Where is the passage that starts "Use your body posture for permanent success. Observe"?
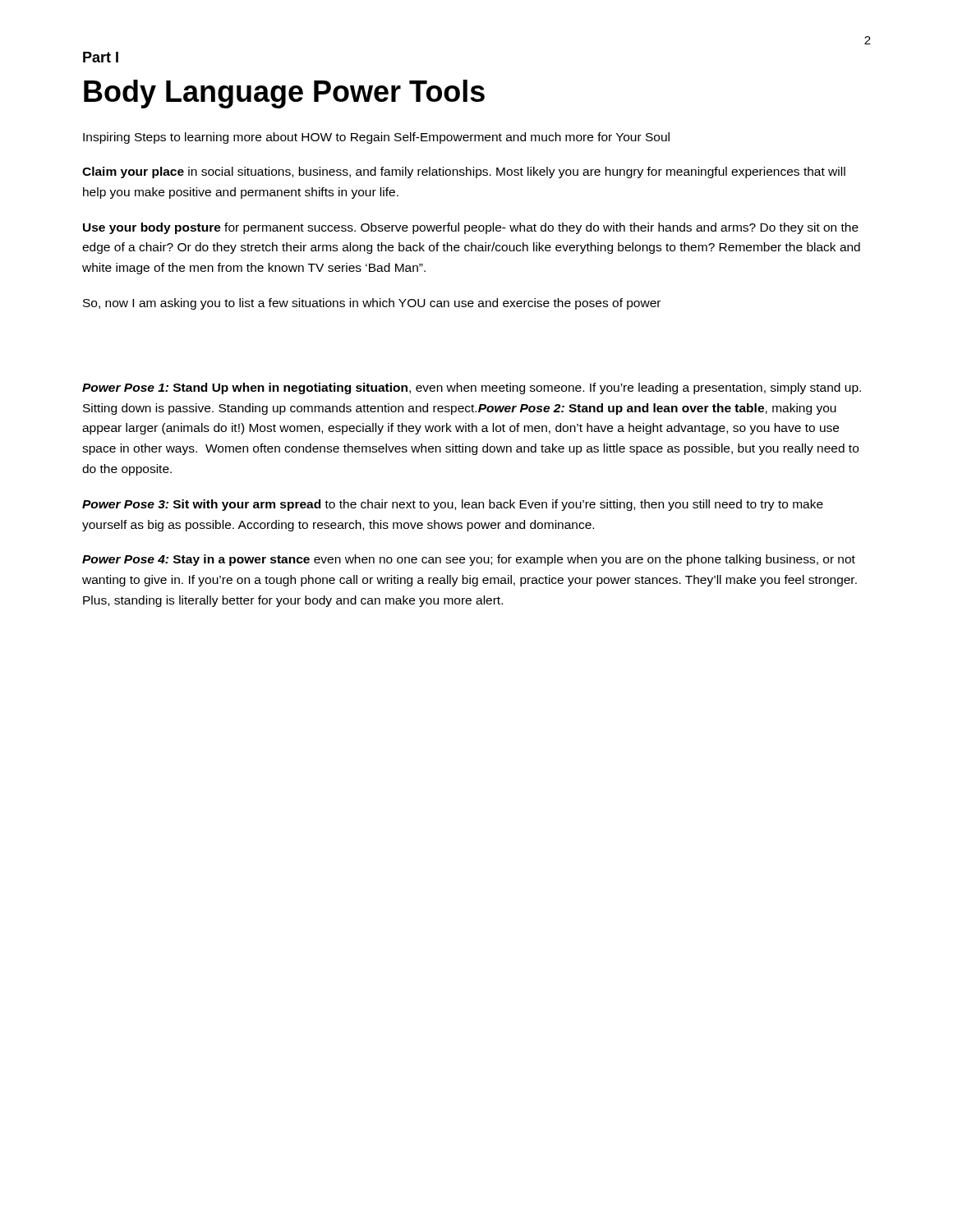953x1232 pixels. (471, 247)
